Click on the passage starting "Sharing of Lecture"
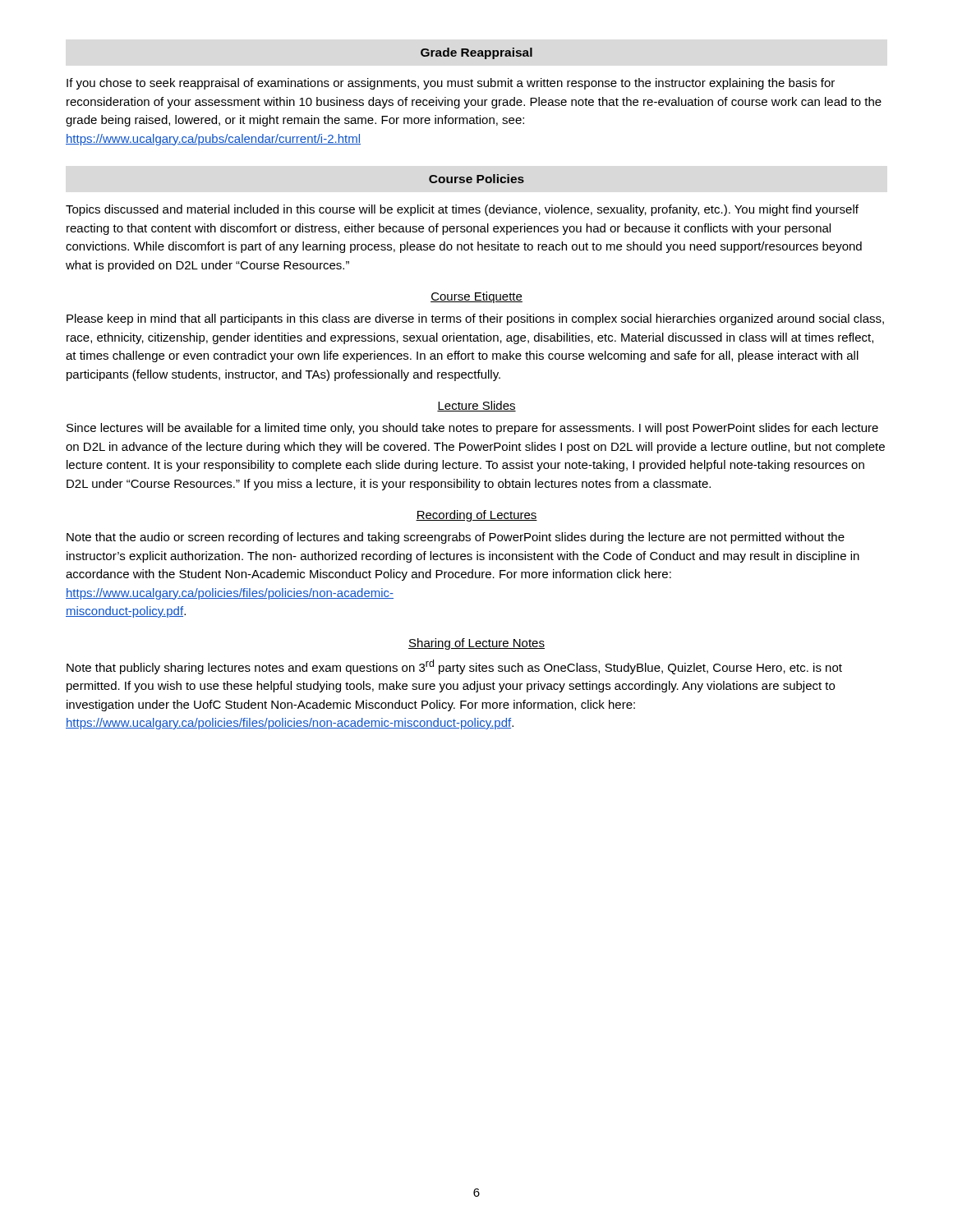Viewport: 953px width, 1232px height. pos(476,642)
